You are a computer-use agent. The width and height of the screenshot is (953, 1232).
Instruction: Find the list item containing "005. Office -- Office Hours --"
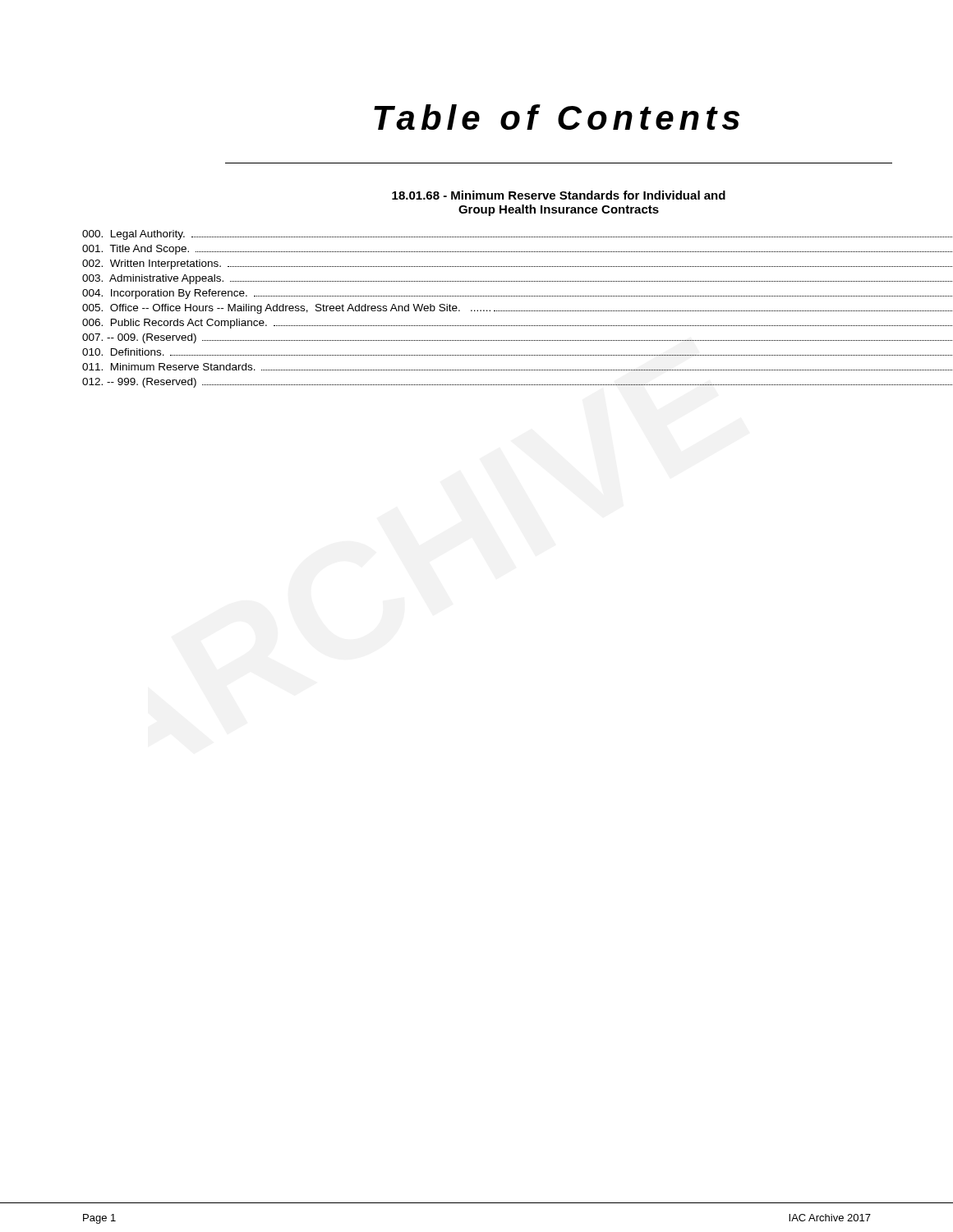[x=518, y=308]
